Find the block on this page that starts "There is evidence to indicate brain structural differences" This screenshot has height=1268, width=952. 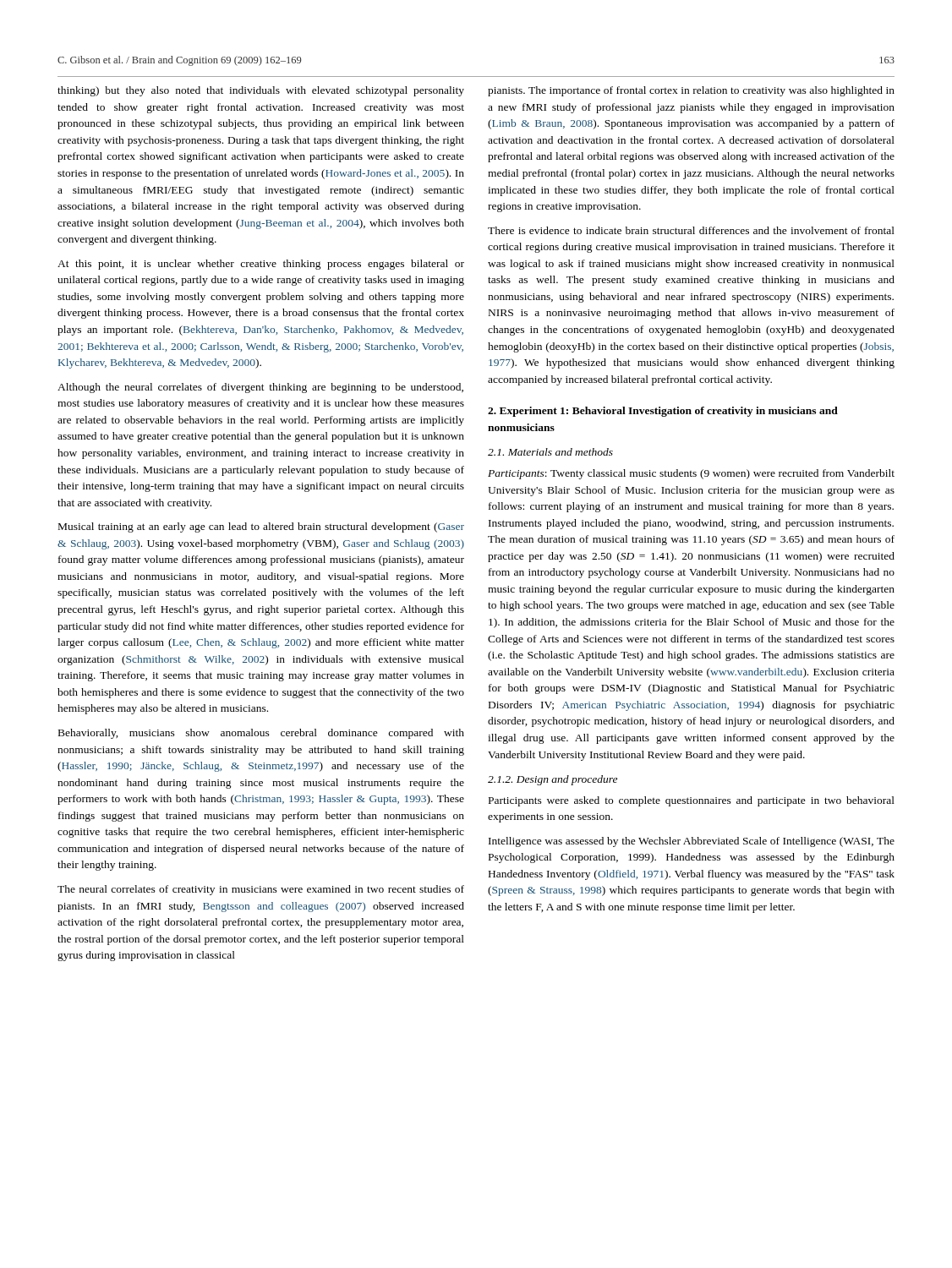click(691, 305)
